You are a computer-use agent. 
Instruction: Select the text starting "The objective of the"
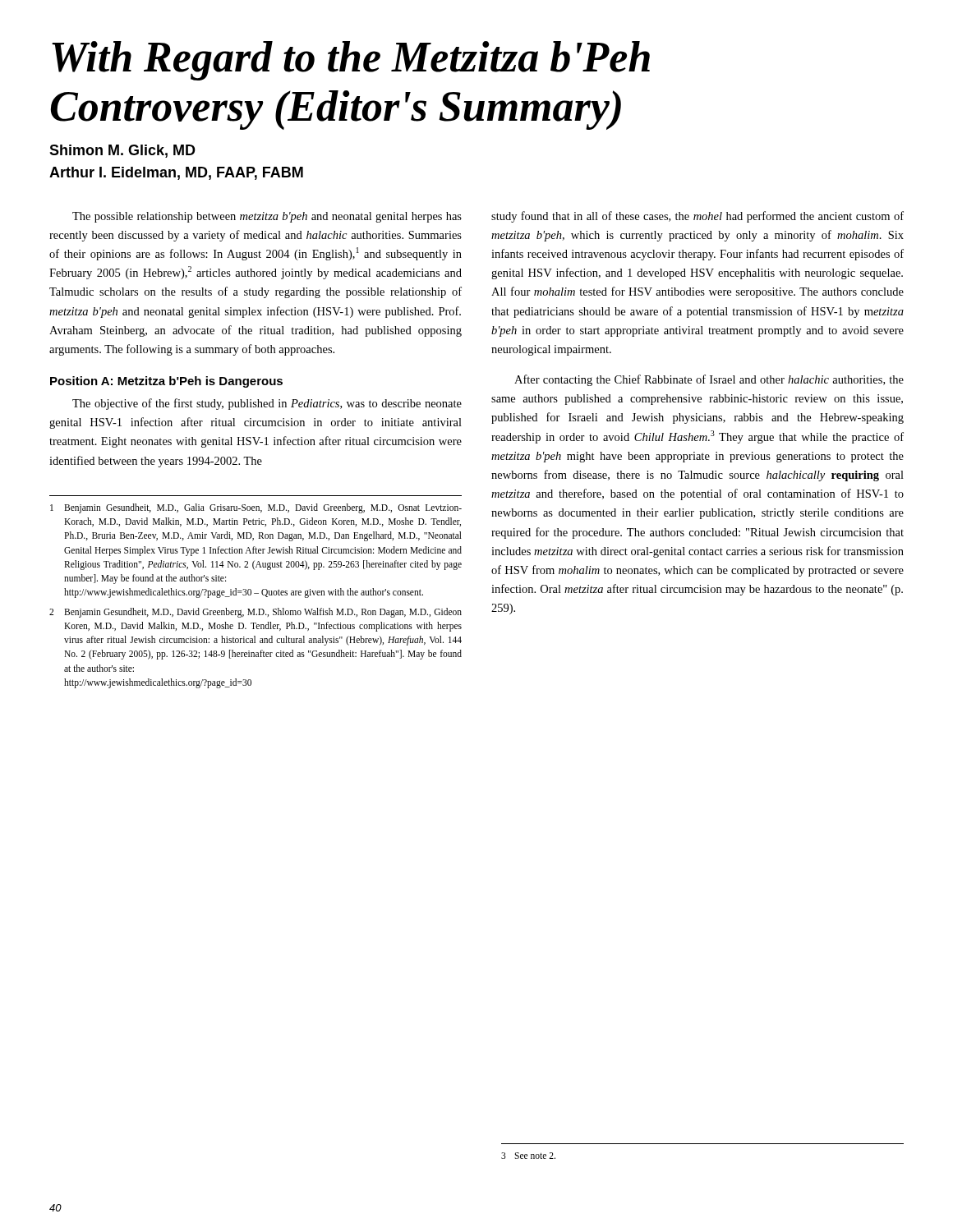255,431
